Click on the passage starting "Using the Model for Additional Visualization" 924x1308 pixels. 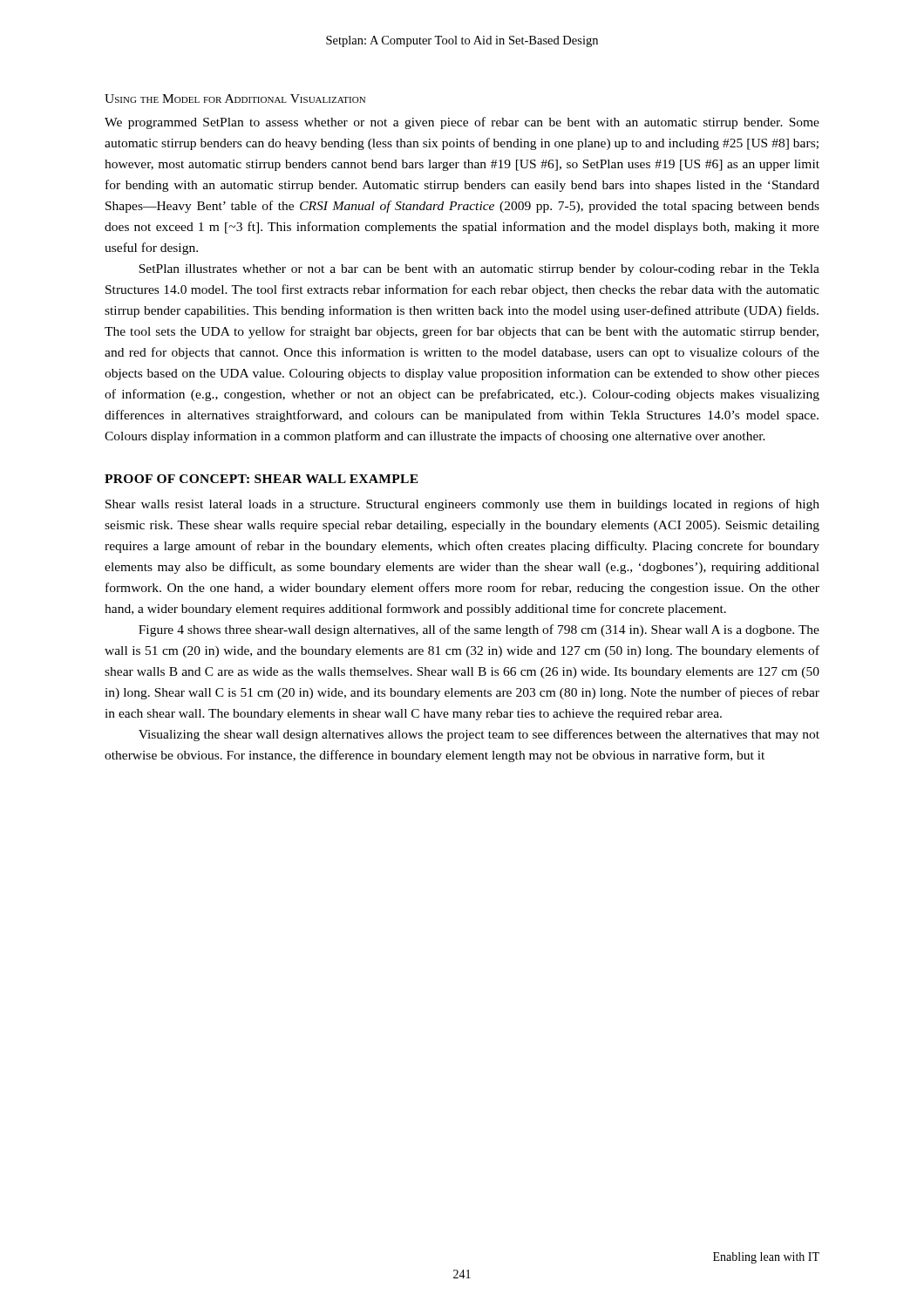(235, 98)
